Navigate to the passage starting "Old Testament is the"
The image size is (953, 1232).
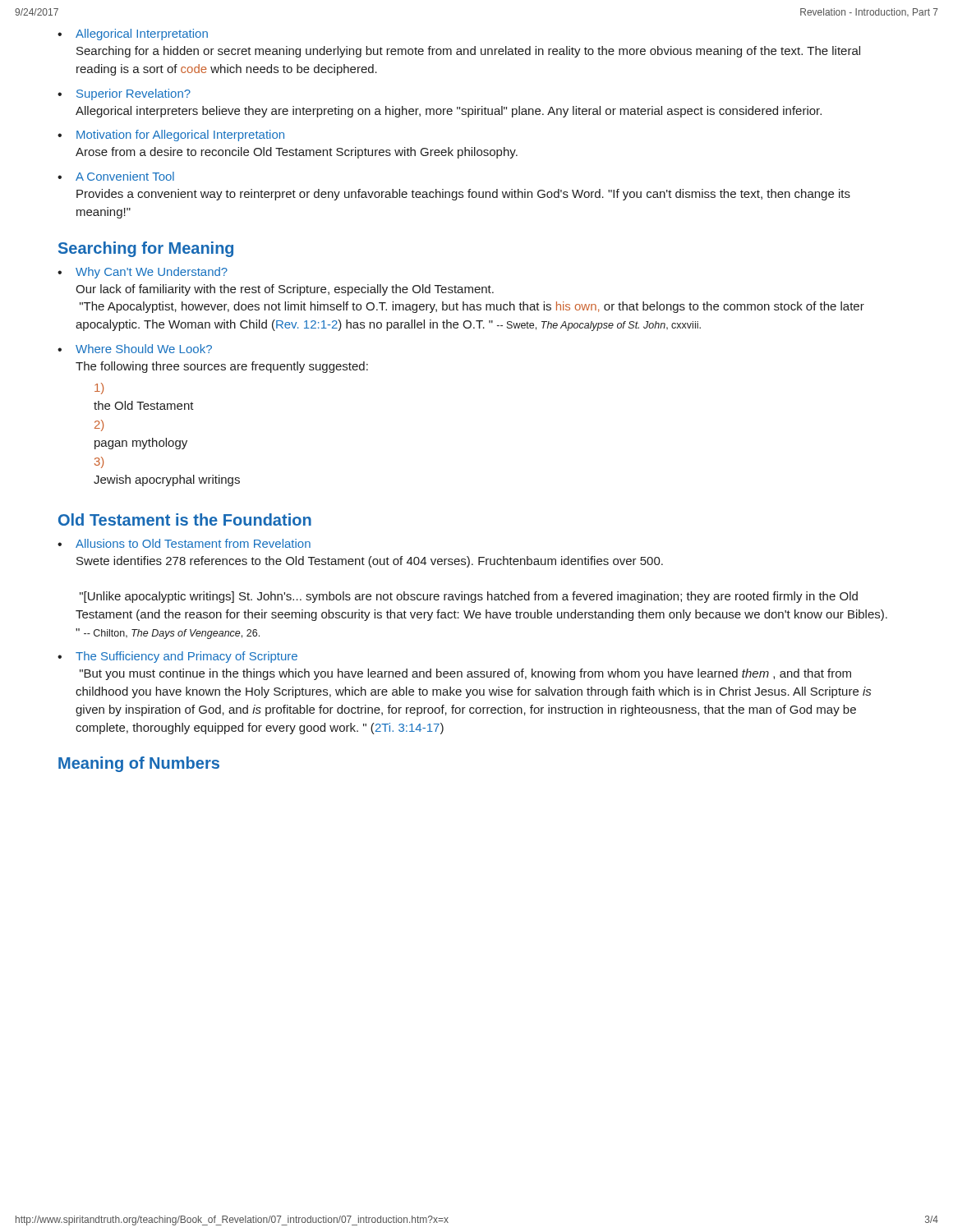(185, 519)
